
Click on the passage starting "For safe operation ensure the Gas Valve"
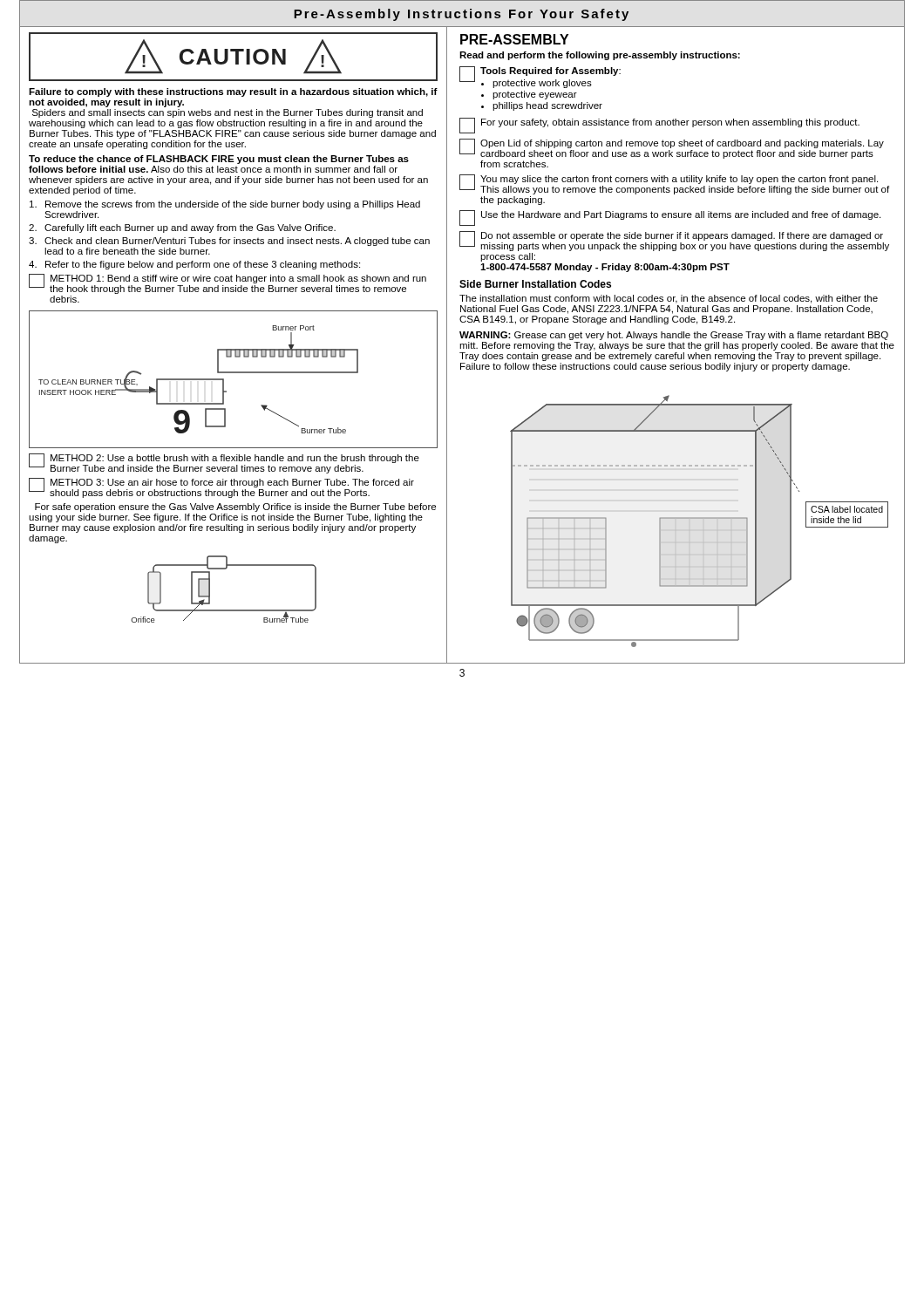click(x=233, y=522)
